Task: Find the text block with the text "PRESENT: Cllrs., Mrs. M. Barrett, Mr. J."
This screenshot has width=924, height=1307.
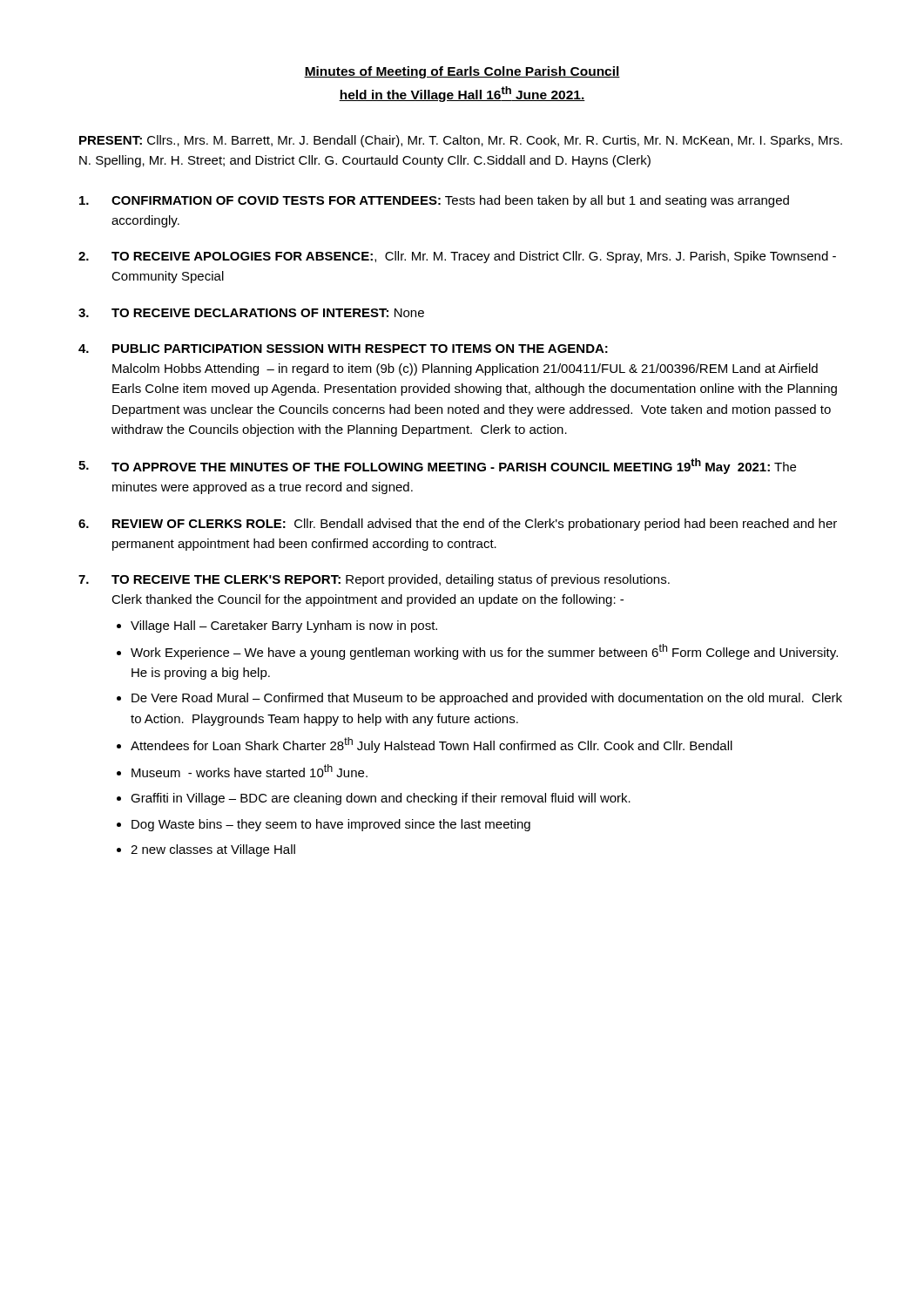Action: [461, 150]
